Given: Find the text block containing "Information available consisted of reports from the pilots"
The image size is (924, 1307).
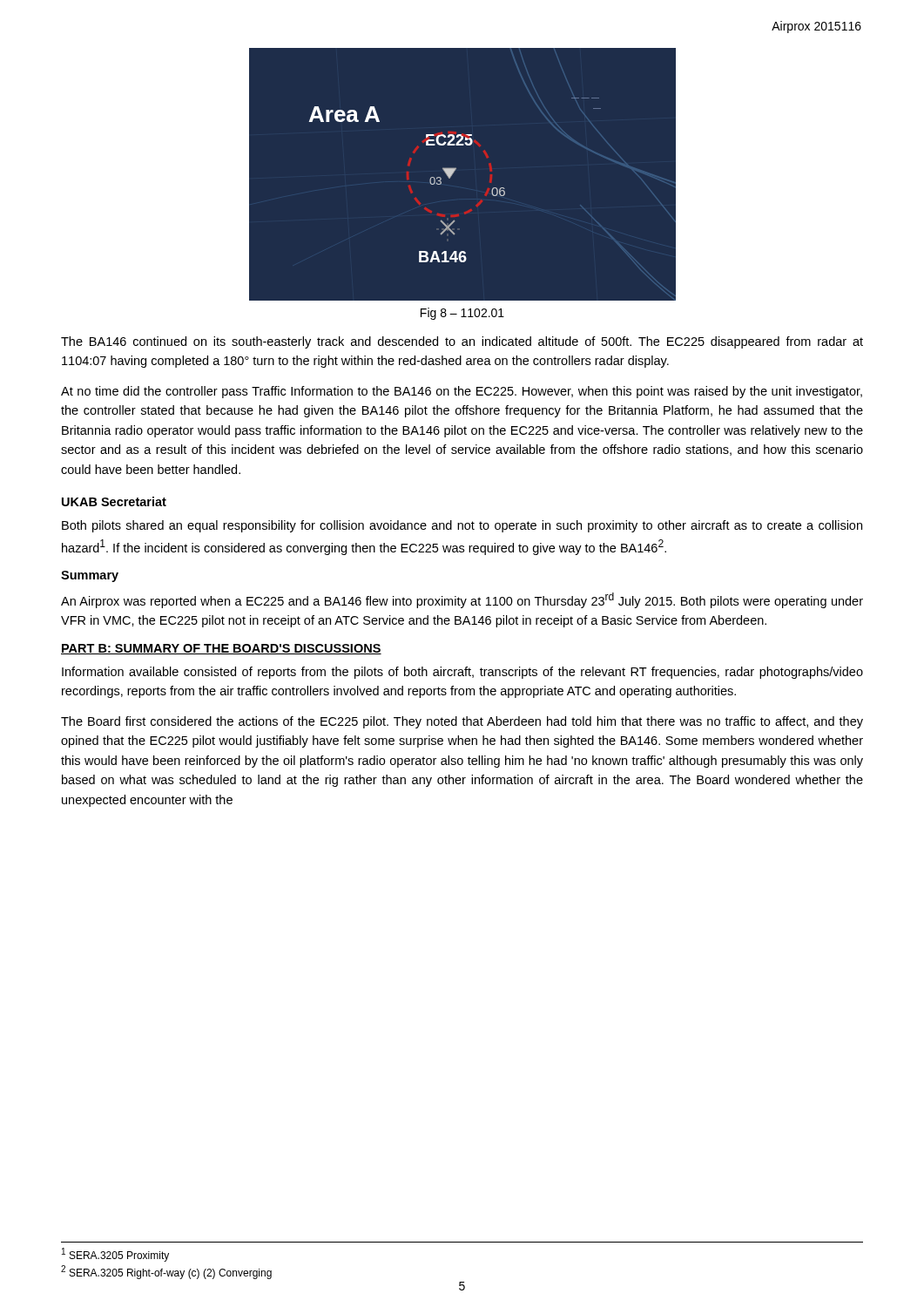Looking at the screenshot, I should (x=462, y=681).
